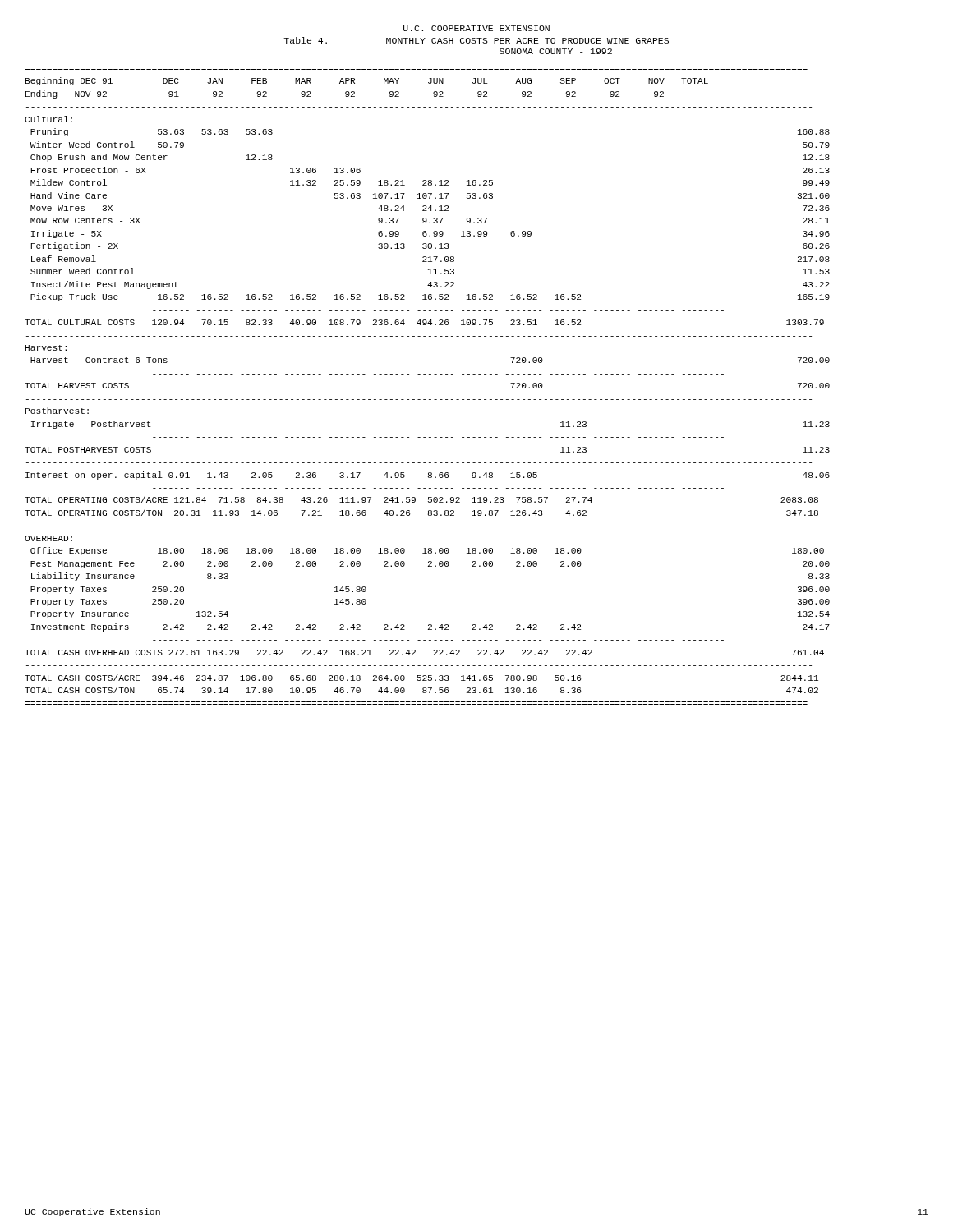This screenshot has height=1232, width=953.
Task: Click on the table containing "============================================================================================================================================== Beginning DEC 91 DEC"
Action: pyautogui.click(x=476, y=387)
